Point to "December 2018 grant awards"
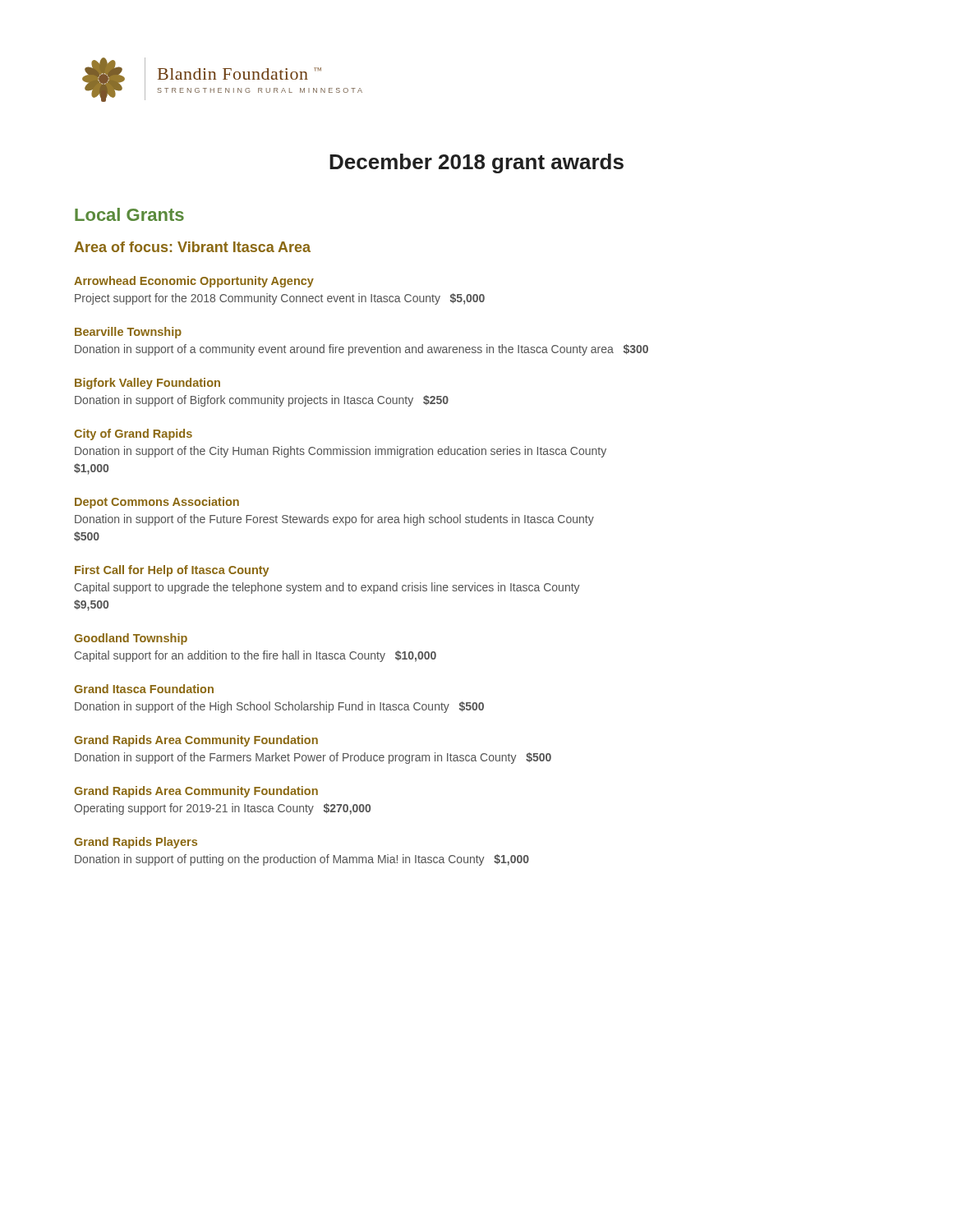Image resolution: width=953 pixels, height=1232 pixels. 476,162
